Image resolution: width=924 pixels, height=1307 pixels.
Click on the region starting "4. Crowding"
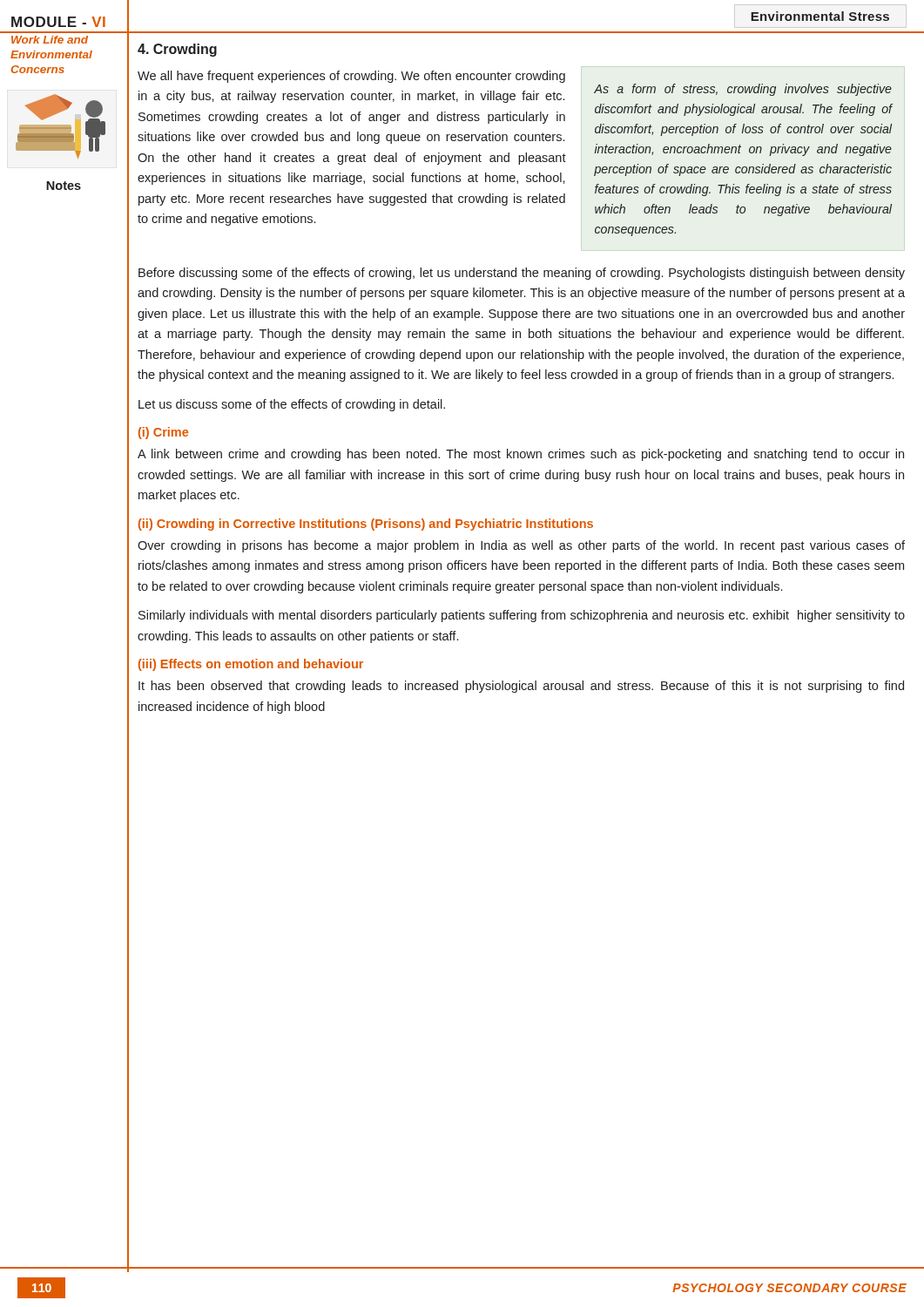pyautogui.click(x=177, y=49)
